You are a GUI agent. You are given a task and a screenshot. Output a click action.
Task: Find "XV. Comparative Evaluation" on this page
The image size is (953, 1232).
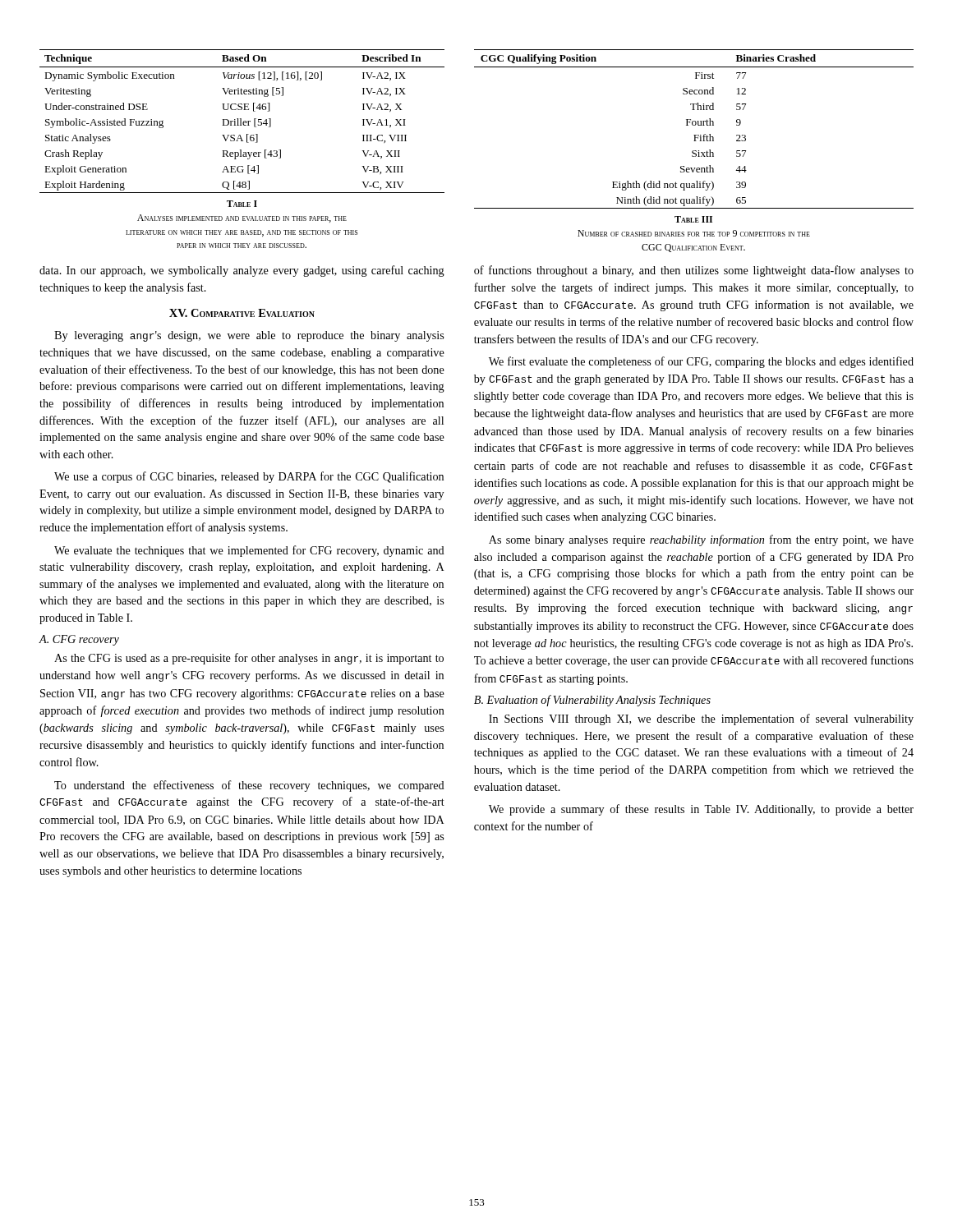click(x=242, y=313)
